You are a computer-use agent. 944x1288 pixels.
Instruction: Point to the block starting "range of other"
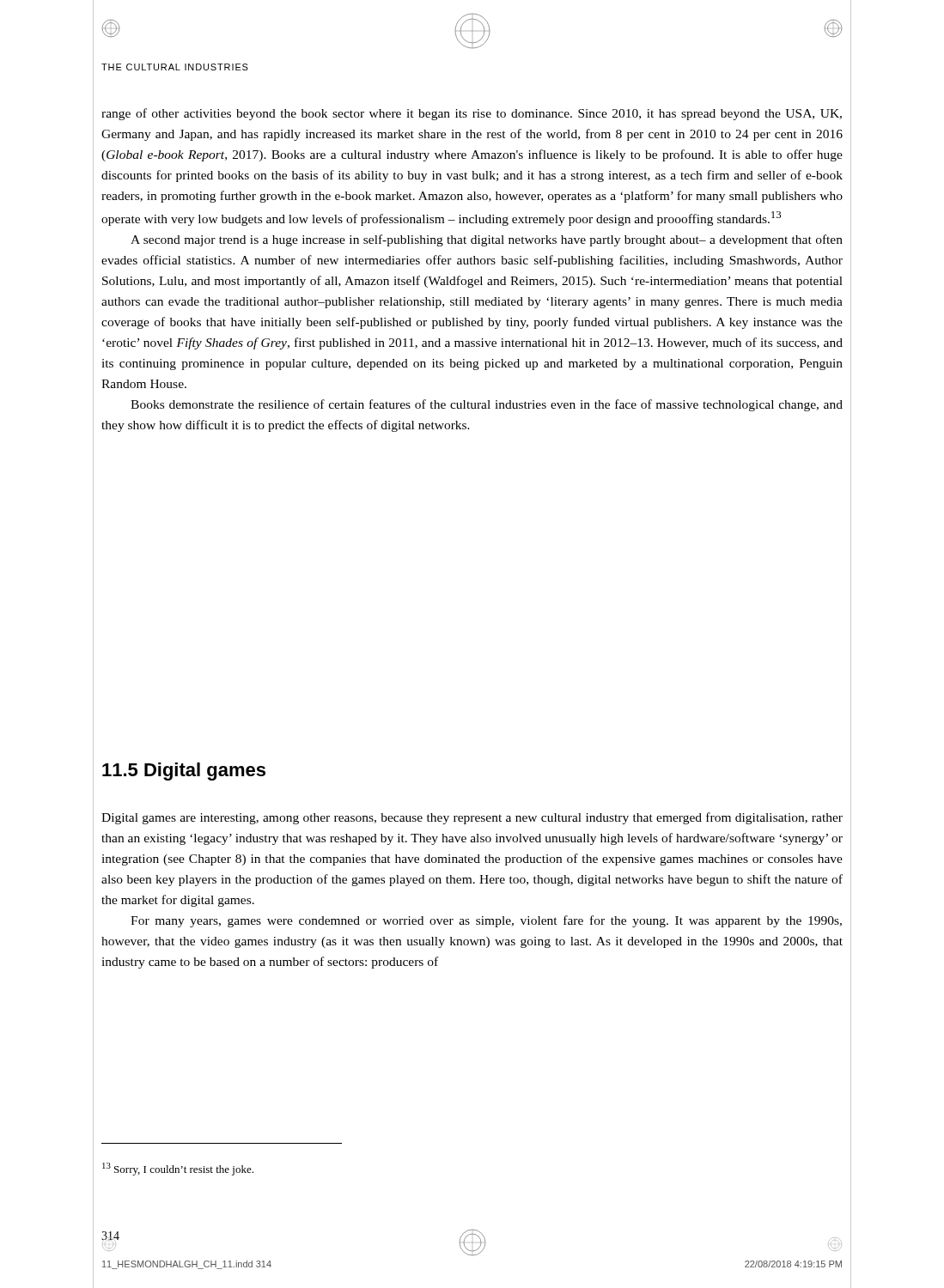[472, 269]
